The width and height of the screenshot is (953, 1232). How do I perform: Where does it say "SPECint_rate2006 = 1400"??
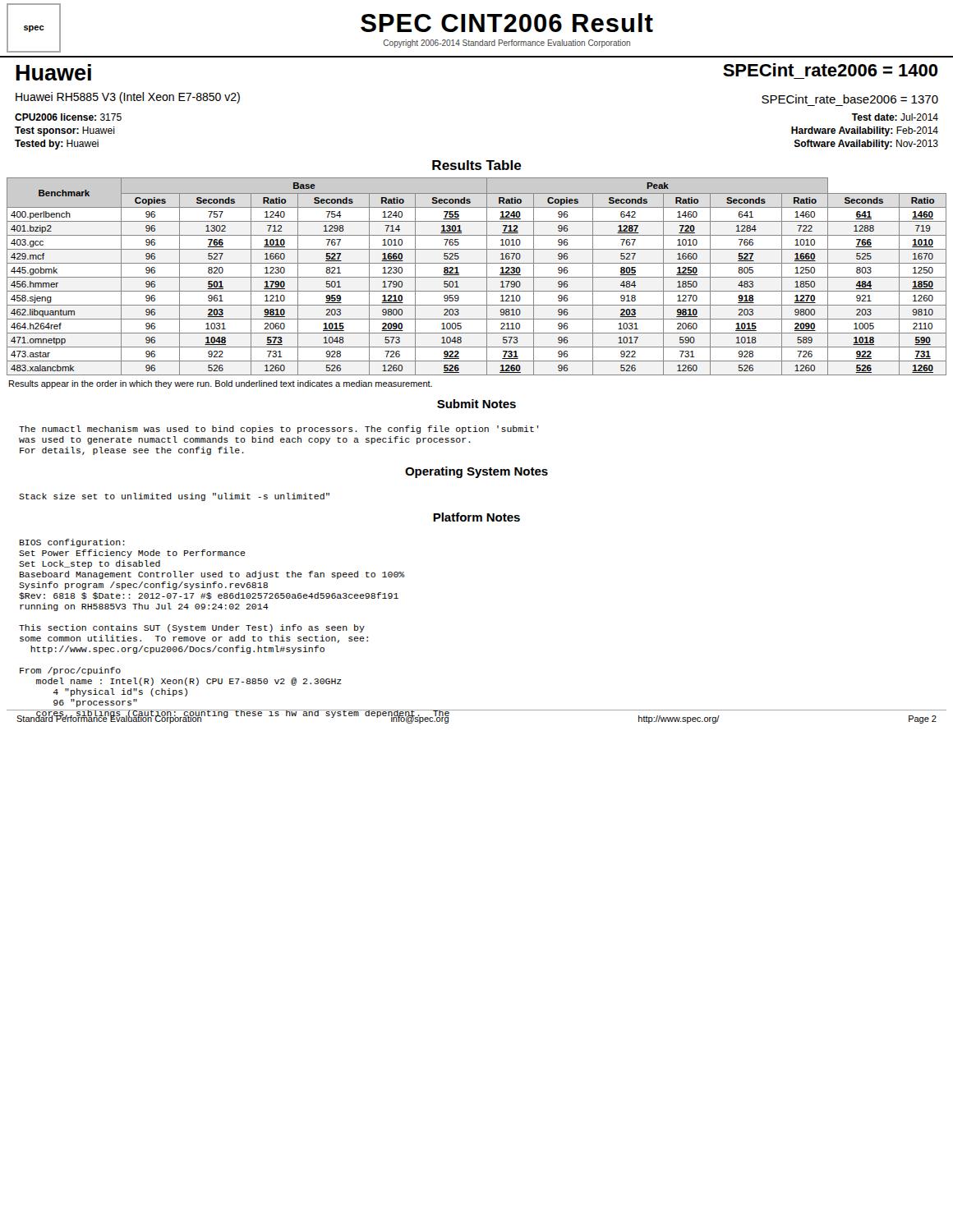pos(830,70)
